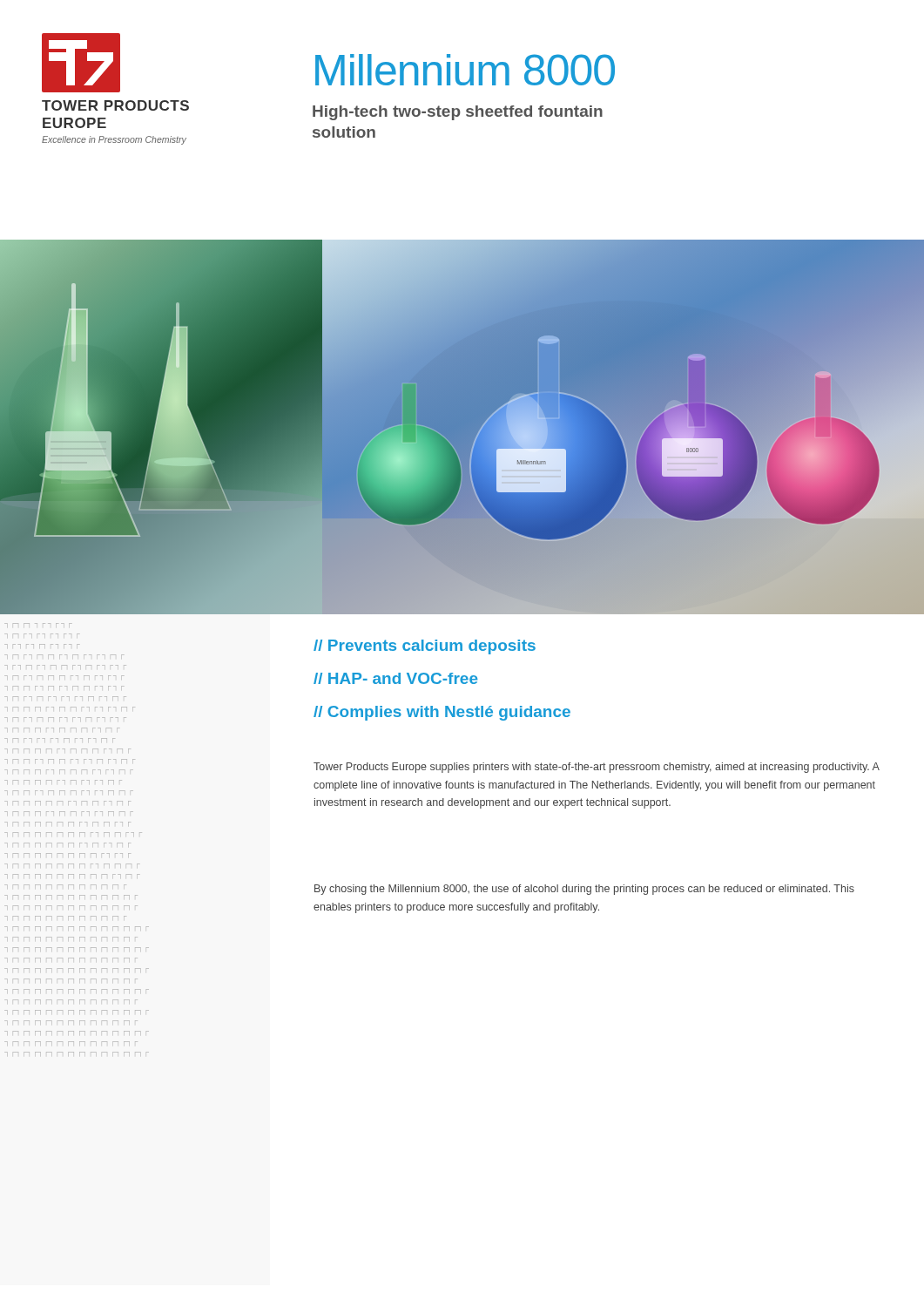This screenshot has width=924, height=1307.
Task: Click the passage that begins "Tower Products Europe supplies printers"
Action: point(597,785)
